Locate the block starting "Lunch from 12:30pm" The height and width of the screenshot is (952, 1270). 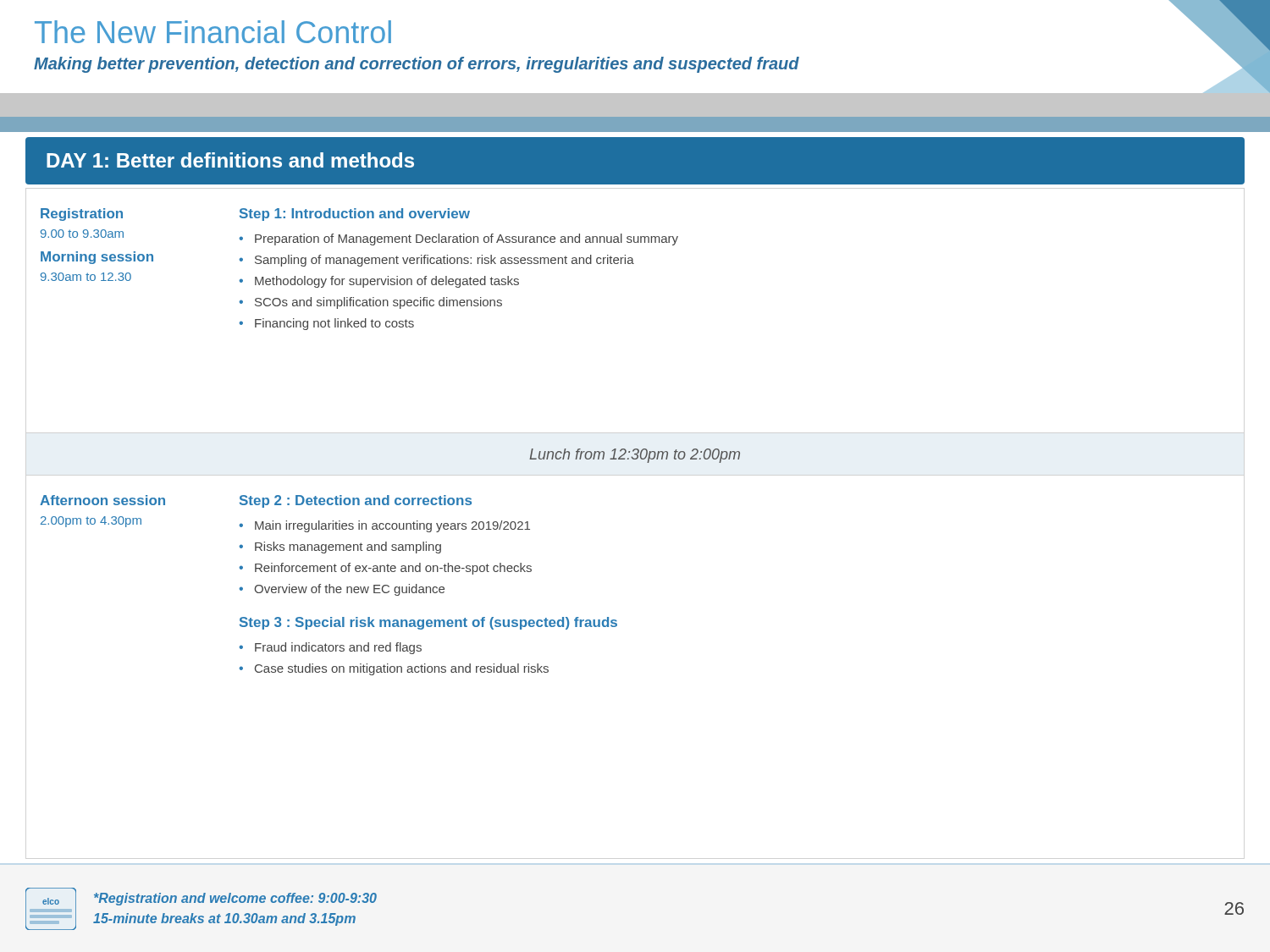point(635,454)
